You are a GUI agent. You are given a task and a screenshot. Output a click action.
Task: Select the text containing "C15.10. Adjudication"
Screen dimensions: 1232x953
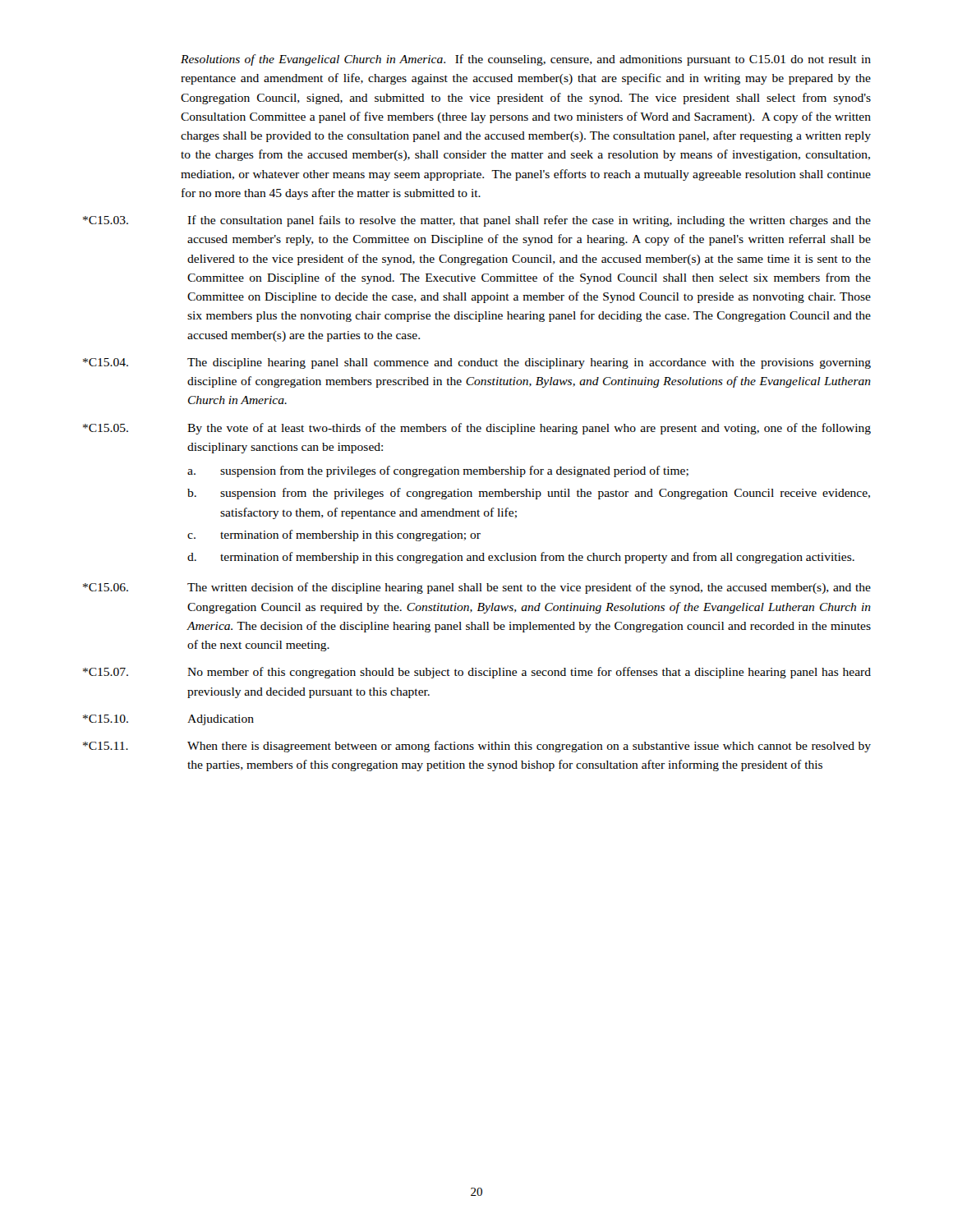pos(106,718)
